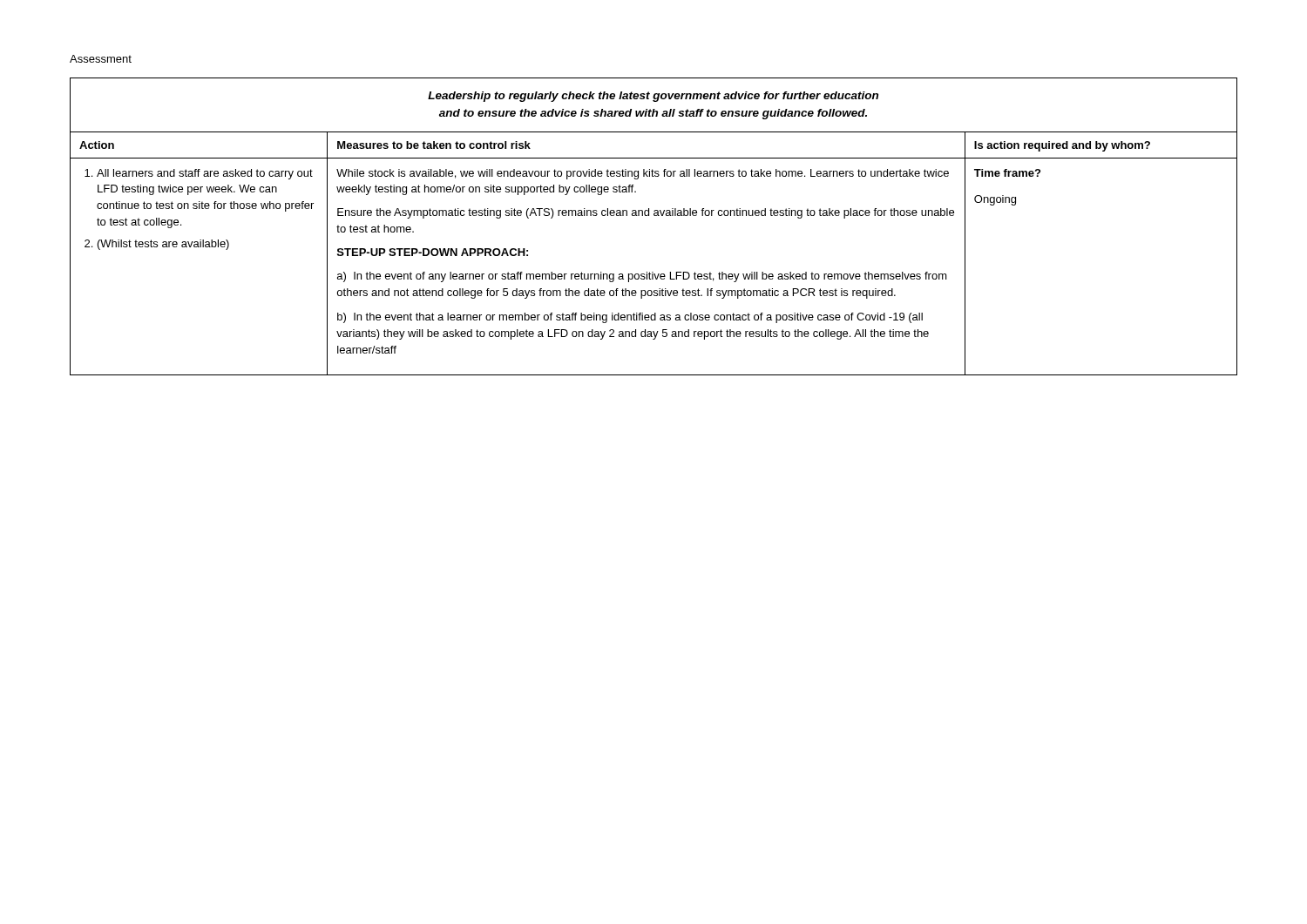Select the table that reads "Time frame? Ongoing"

point(654,226)
